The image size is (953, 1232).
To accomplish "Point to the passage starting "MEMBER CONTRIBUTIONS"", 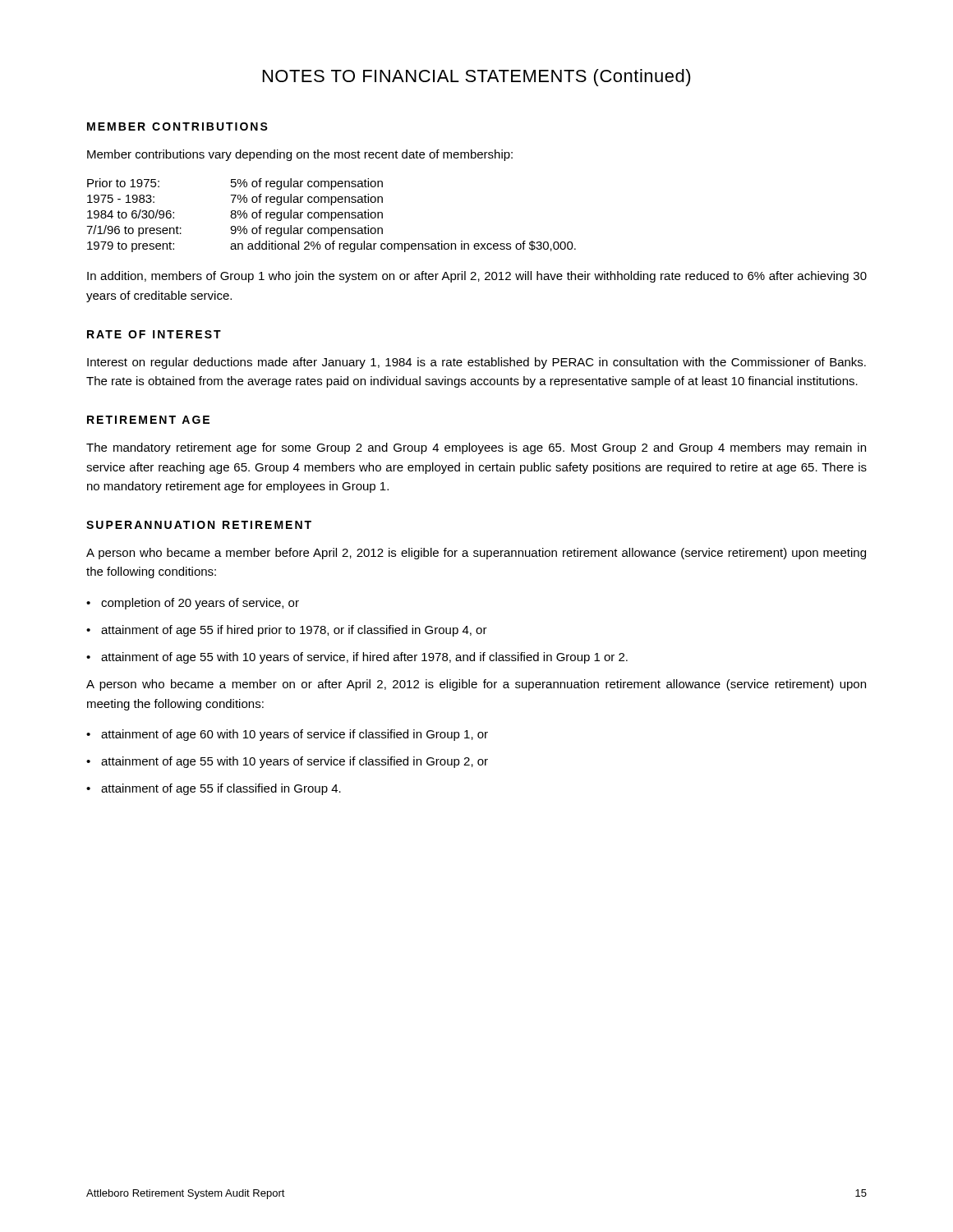I will [x=178, y=126].
